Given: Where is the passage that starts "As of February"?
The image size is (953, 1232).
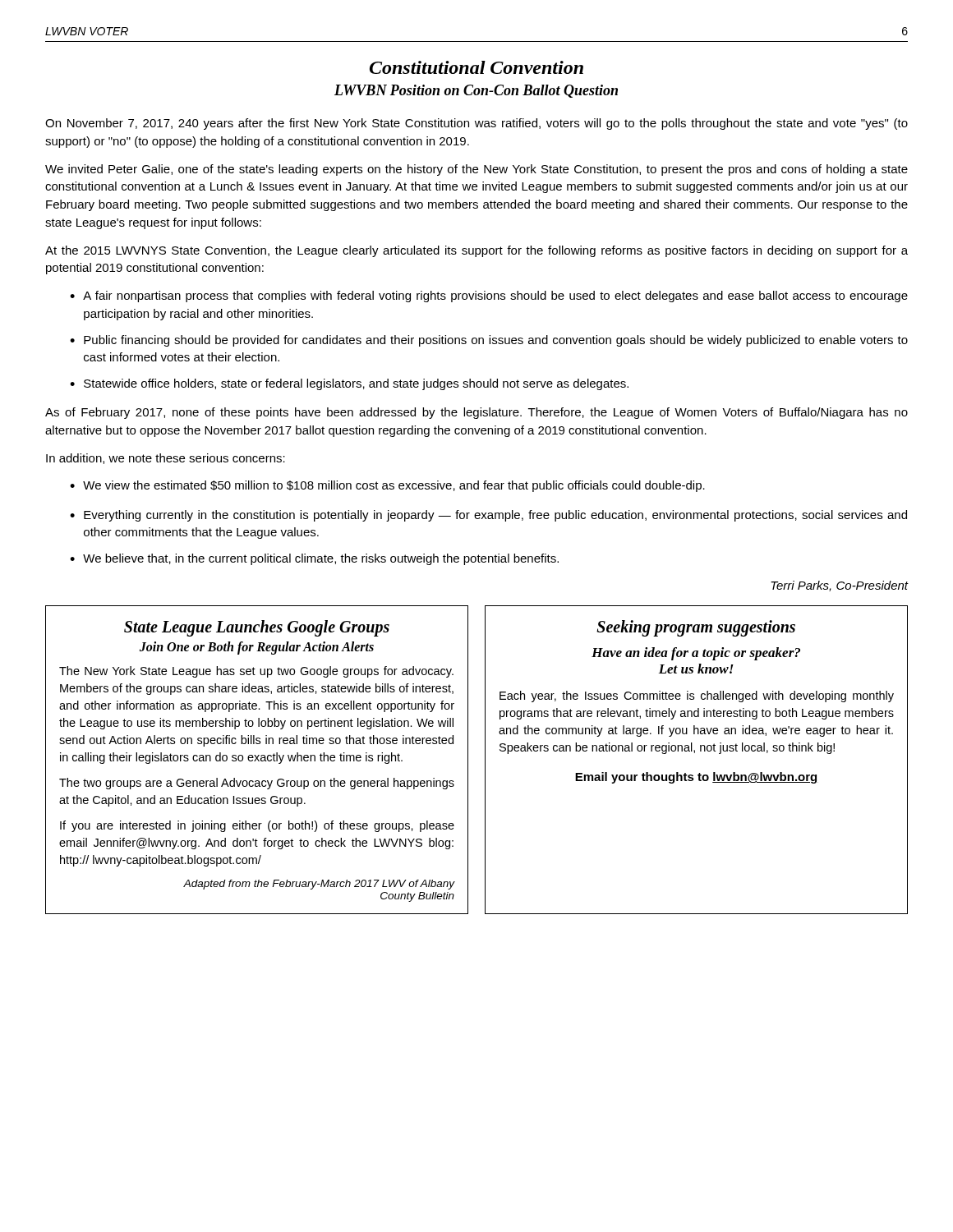Looking at the screenshot, I should [476, 421].
